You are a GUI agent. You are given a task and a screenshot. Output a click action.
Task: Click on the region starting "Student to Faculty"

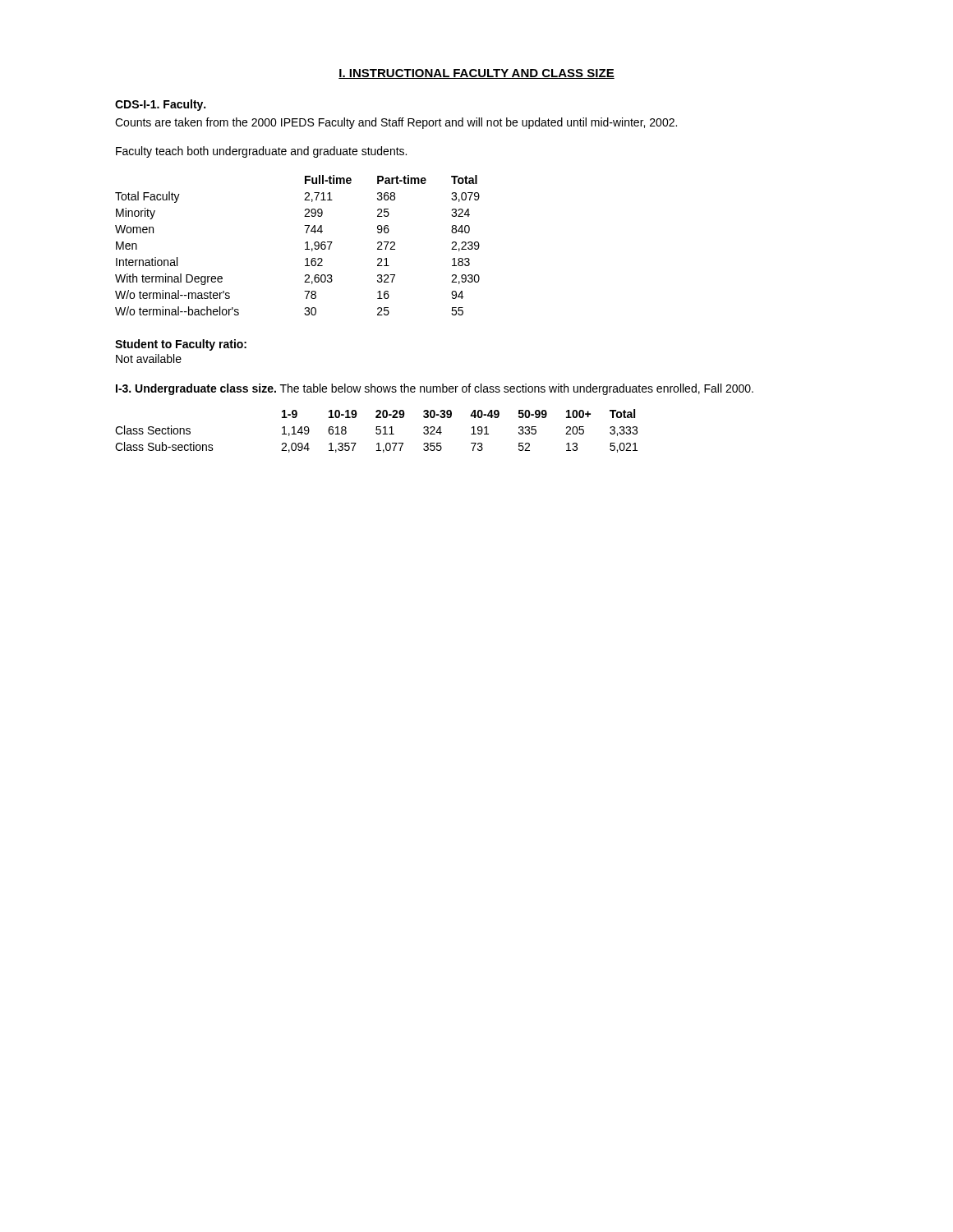(181, 344)
